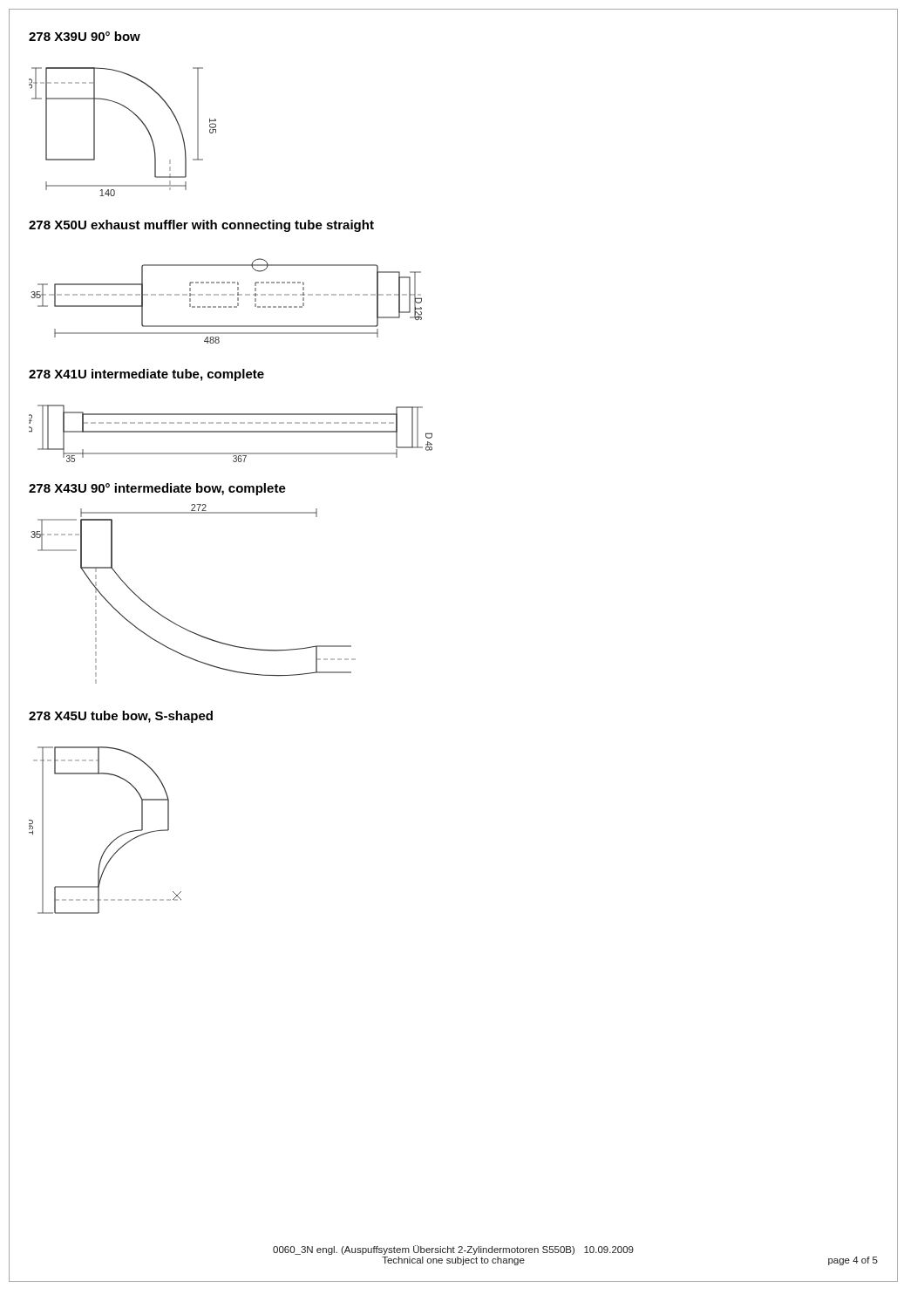Locate the section header that reads "278 X39U 90° bow"
Viewport: 924px width, 1308px height.
coord(84,36)
